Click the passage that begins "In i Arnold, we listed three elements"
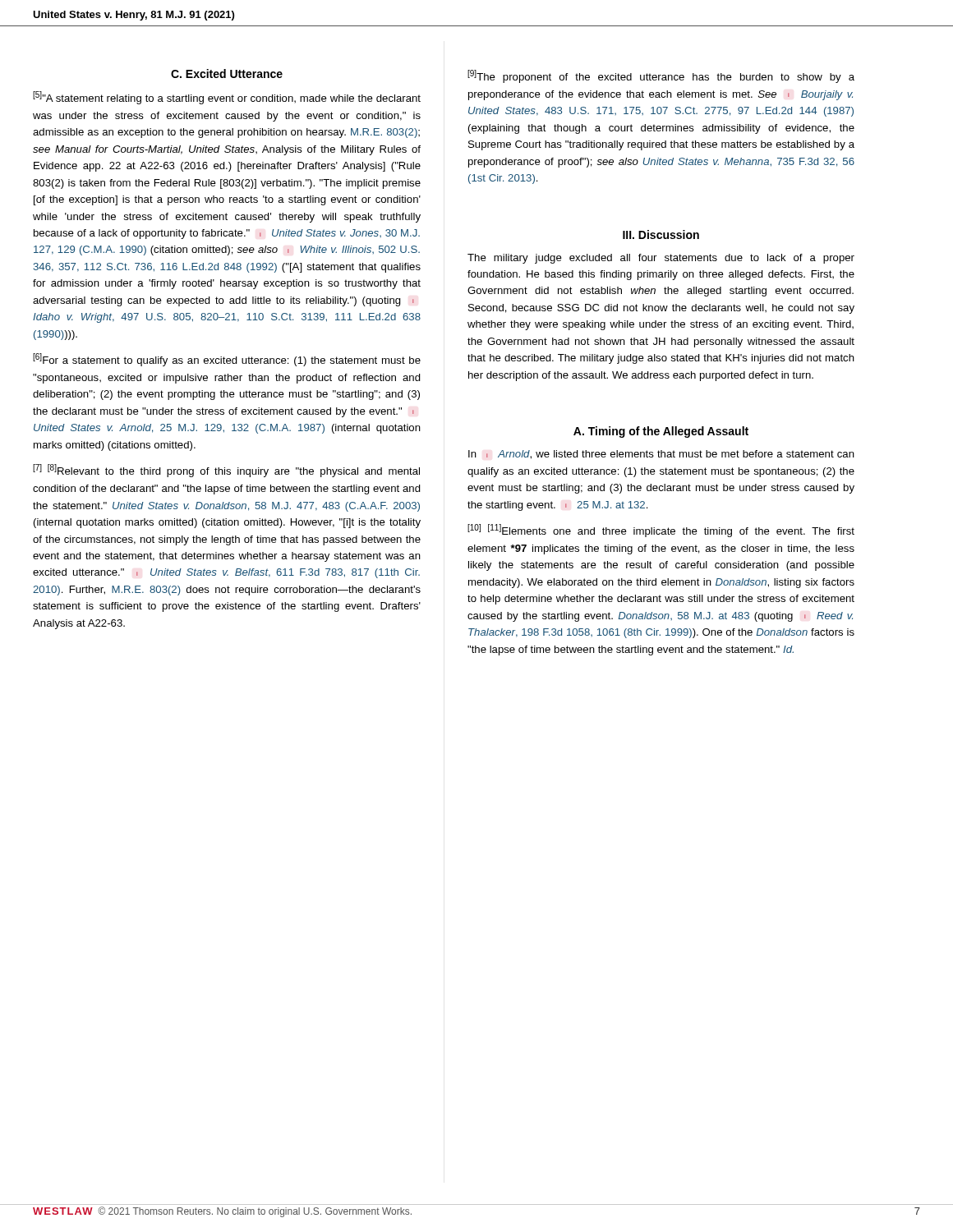 pyautogui.click(x=661, y=479)
